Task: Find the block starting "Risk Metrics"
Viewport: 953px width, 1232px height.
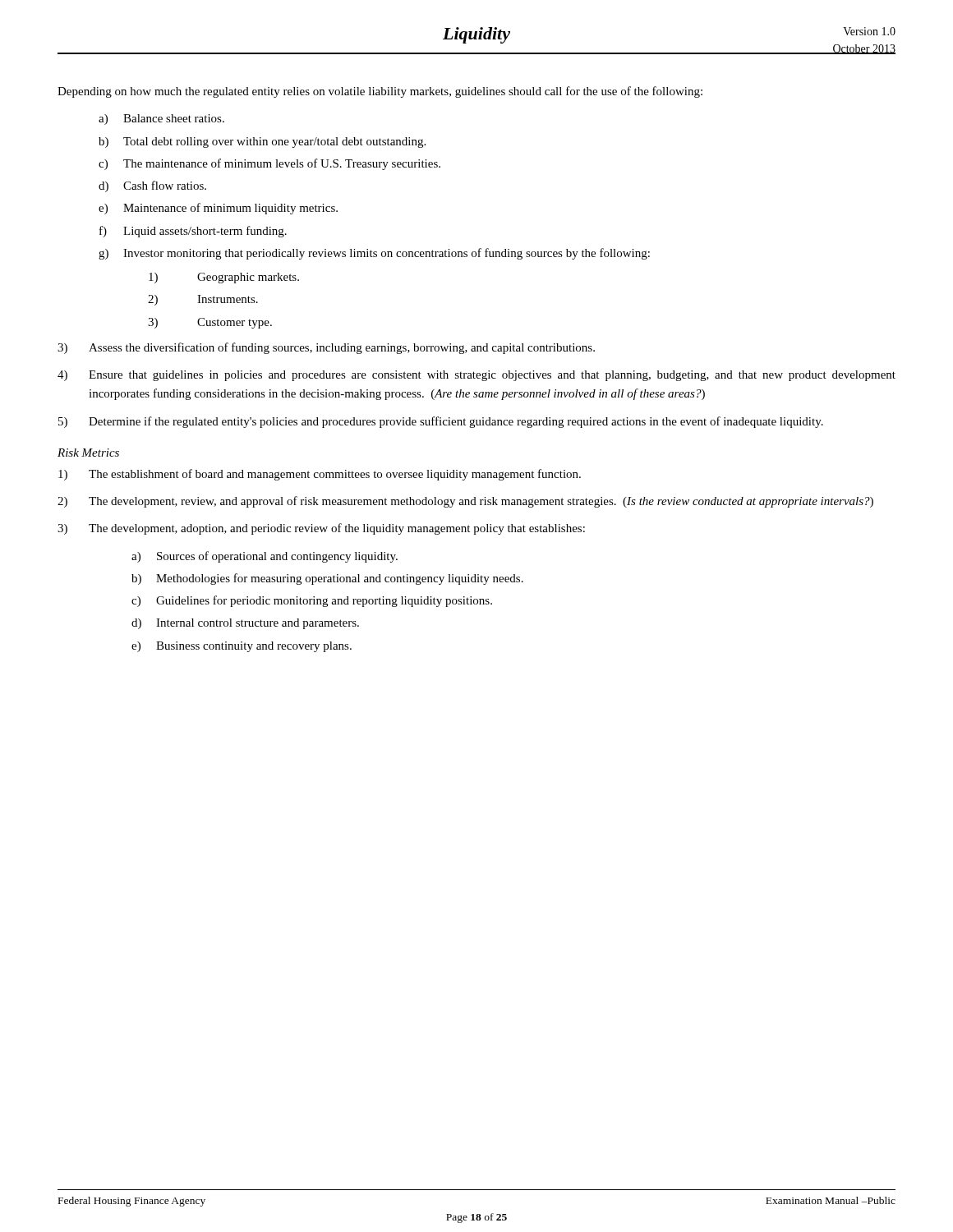Action: [88, 452]
